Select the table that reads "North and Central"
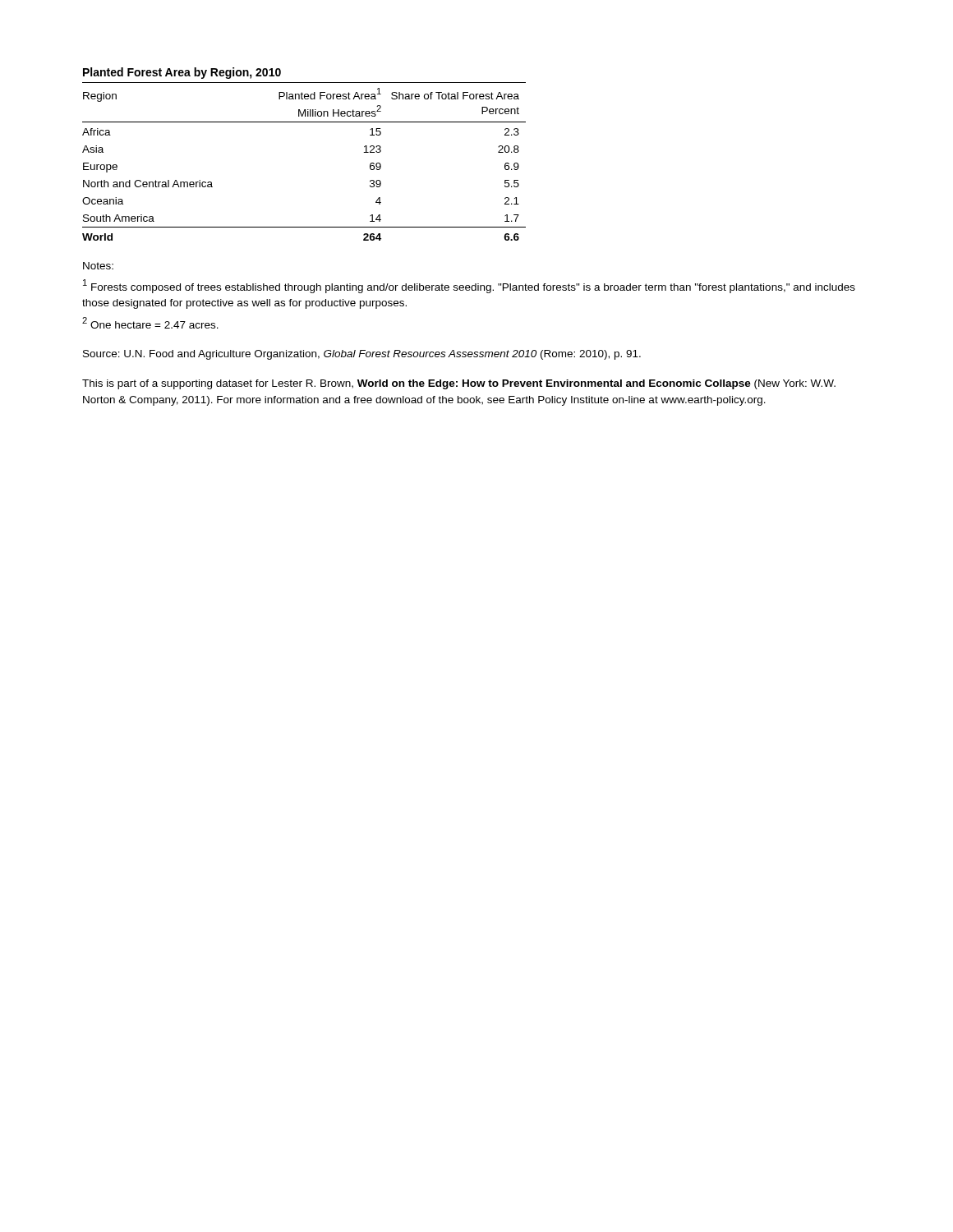Viewport: 953px width, 1232px height. point(476,164)
